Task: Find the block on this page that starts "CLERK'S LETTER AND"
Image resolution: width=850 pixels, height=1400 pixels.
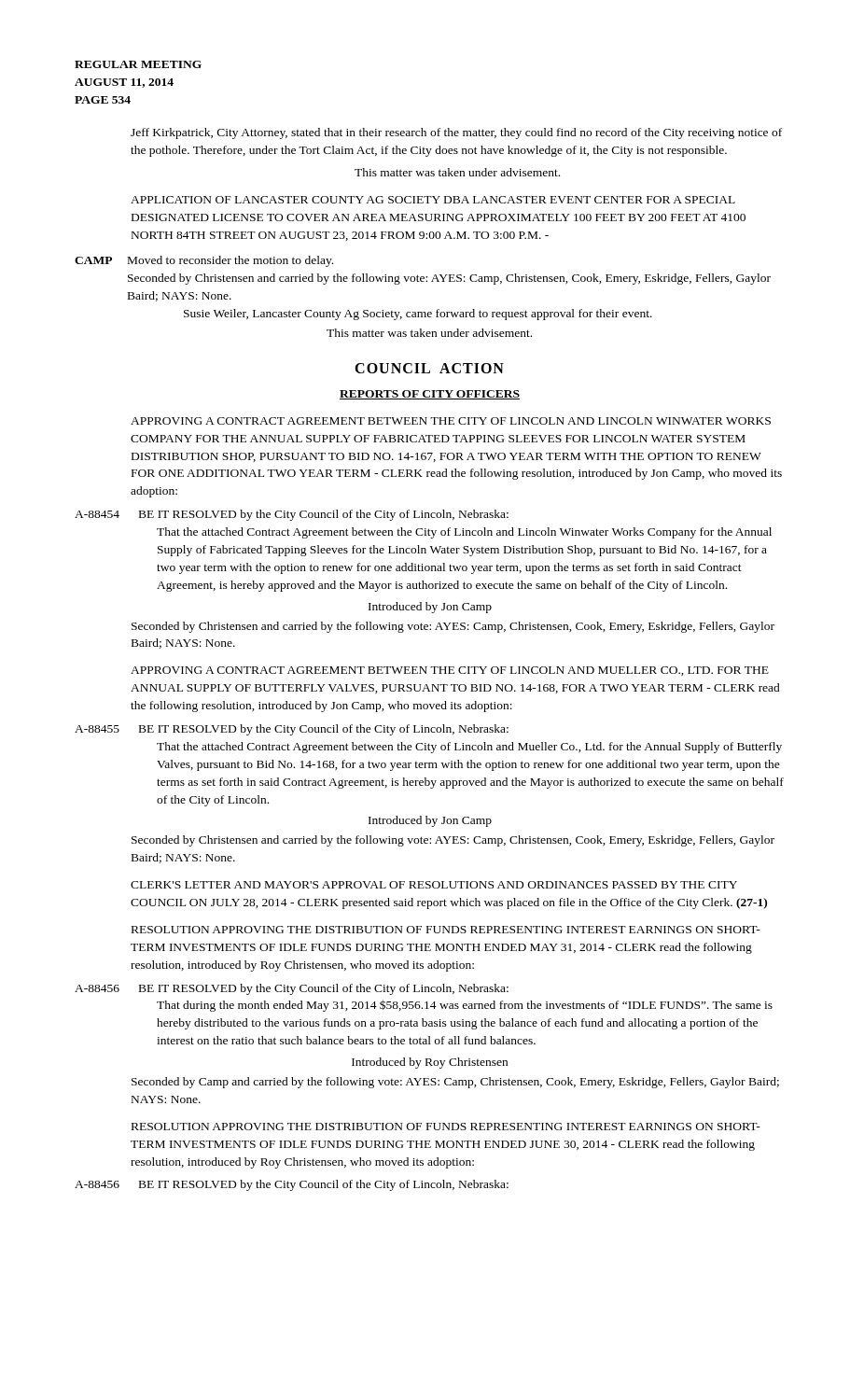Action: (x=458, y=894)
